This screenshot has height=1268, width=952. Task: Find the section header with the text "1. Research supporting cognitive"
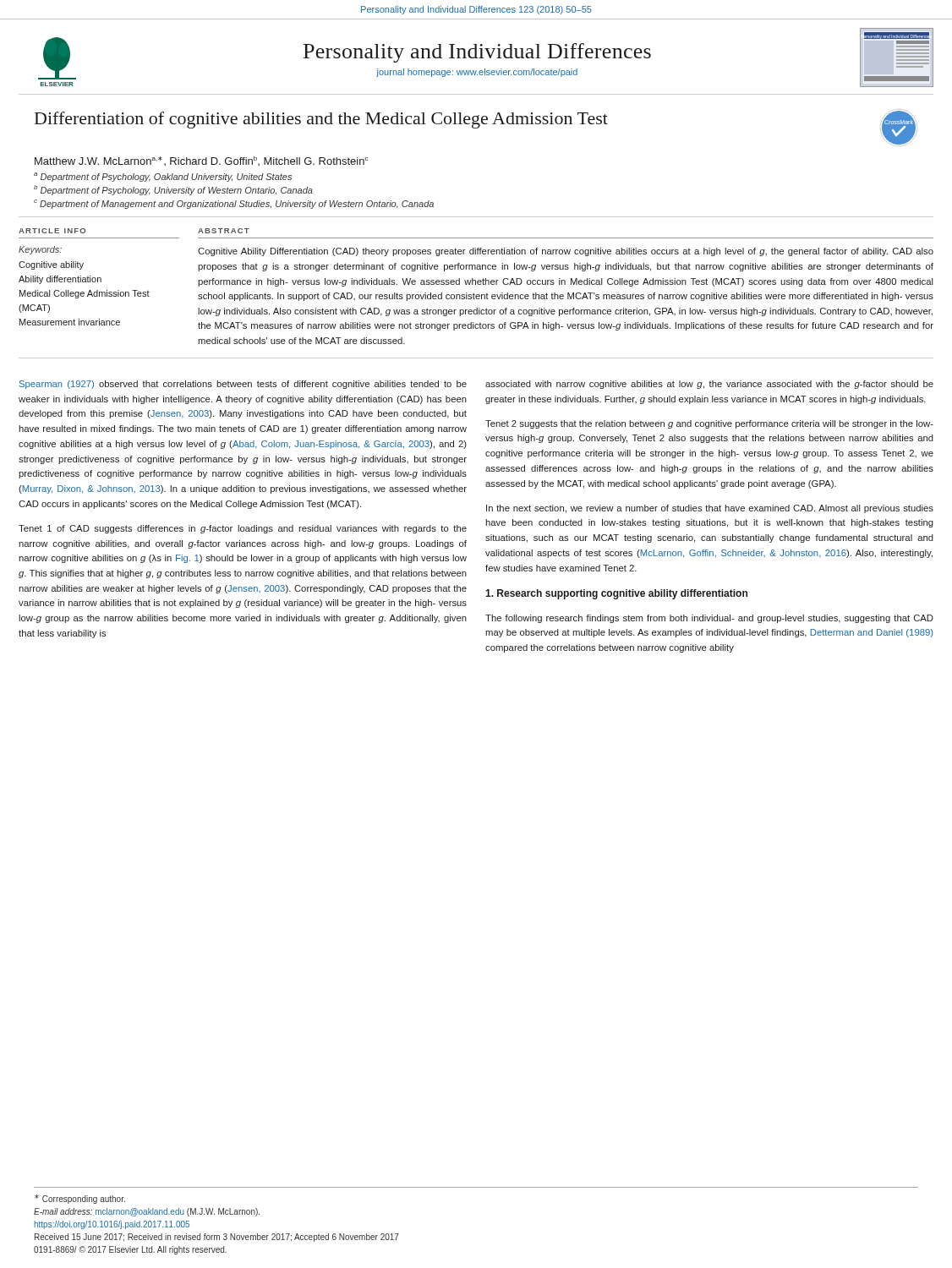pyautogui.click(x=617, y=593)
